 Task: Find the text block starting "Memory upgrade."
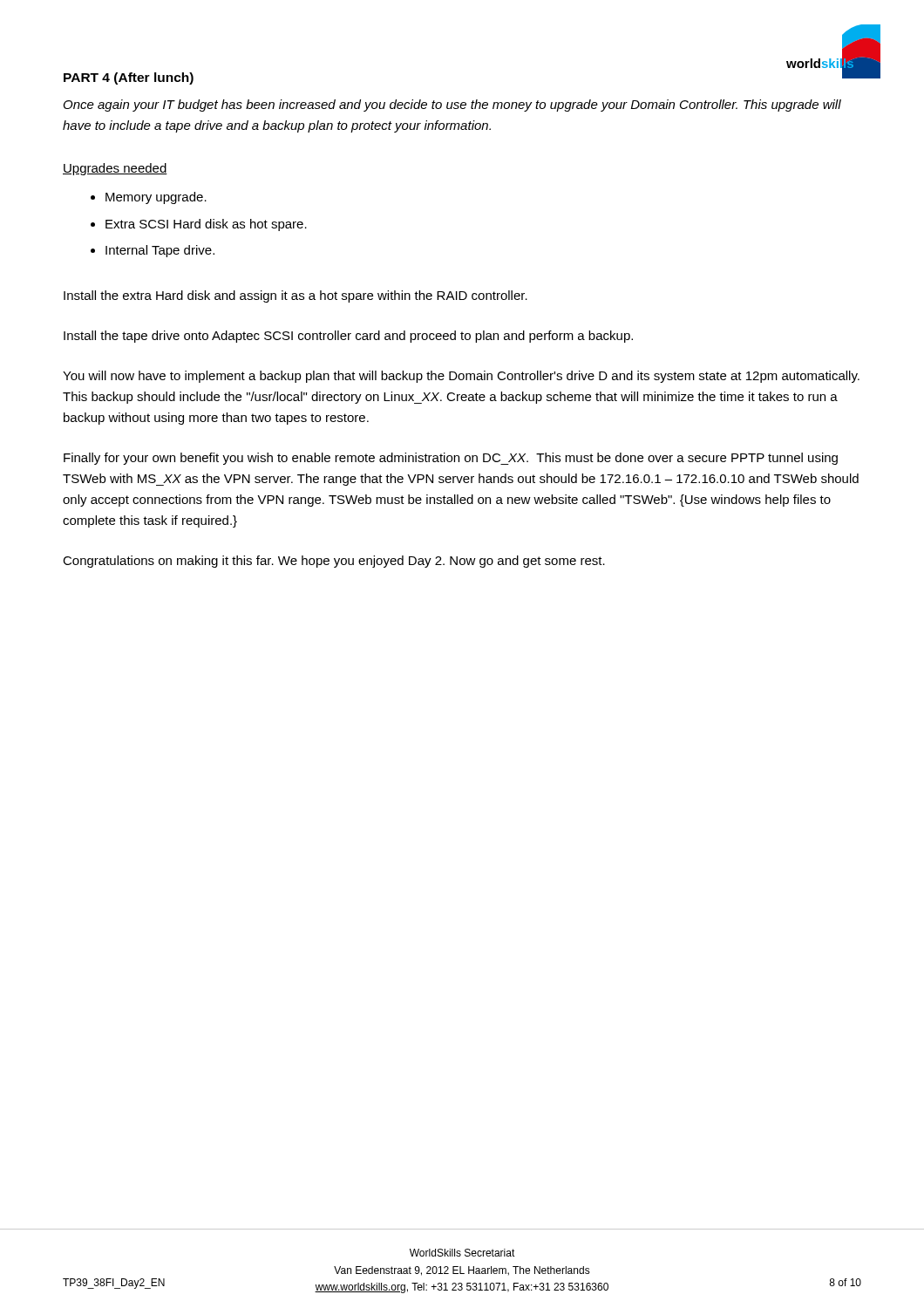(156, 197)
